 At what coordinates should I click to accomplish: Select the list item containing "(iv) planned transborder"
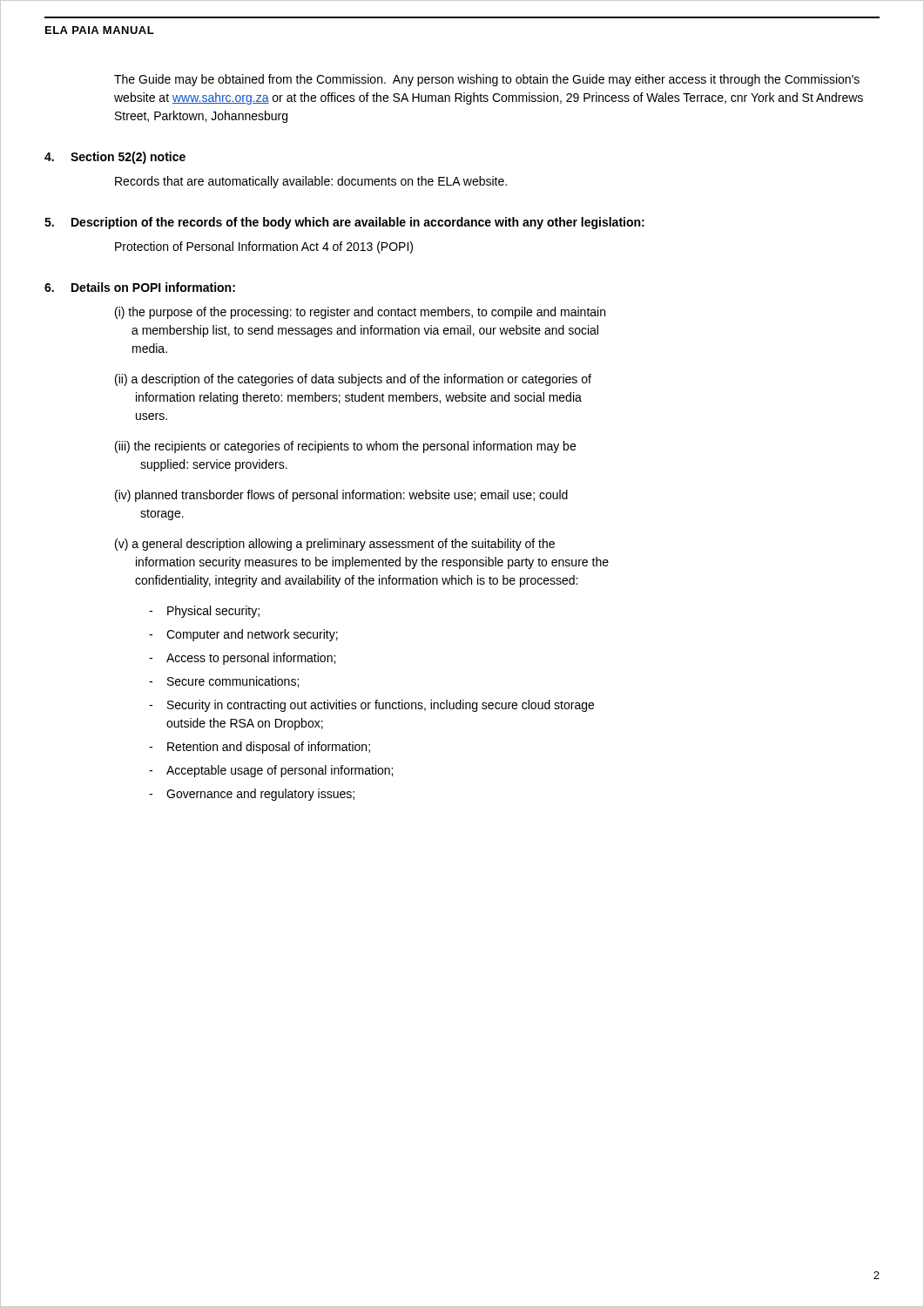tap(497, 505)
